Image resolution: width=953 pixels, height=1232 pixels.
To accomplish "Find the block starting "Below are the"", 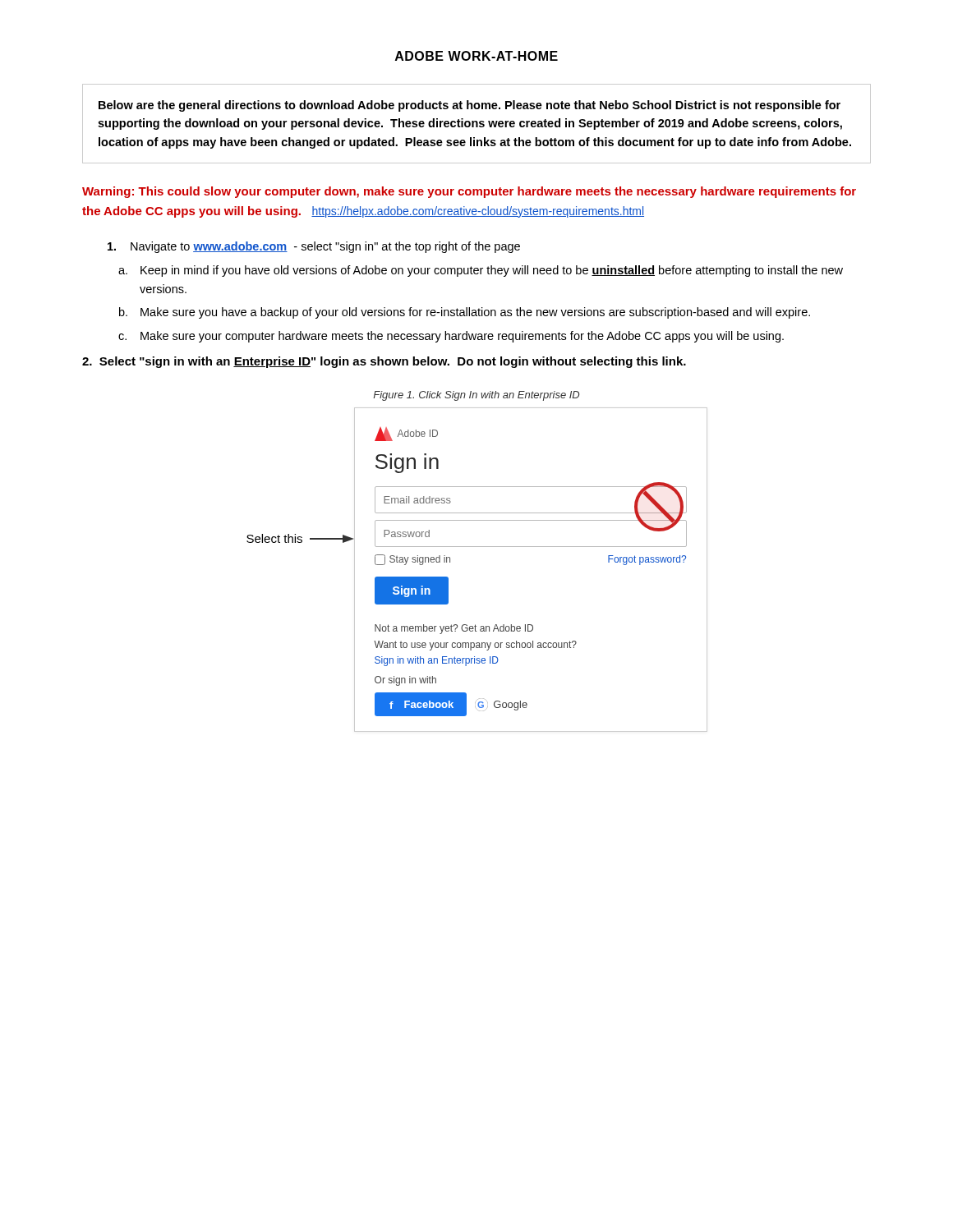I will pyautogui.click(x=475, y=124).
